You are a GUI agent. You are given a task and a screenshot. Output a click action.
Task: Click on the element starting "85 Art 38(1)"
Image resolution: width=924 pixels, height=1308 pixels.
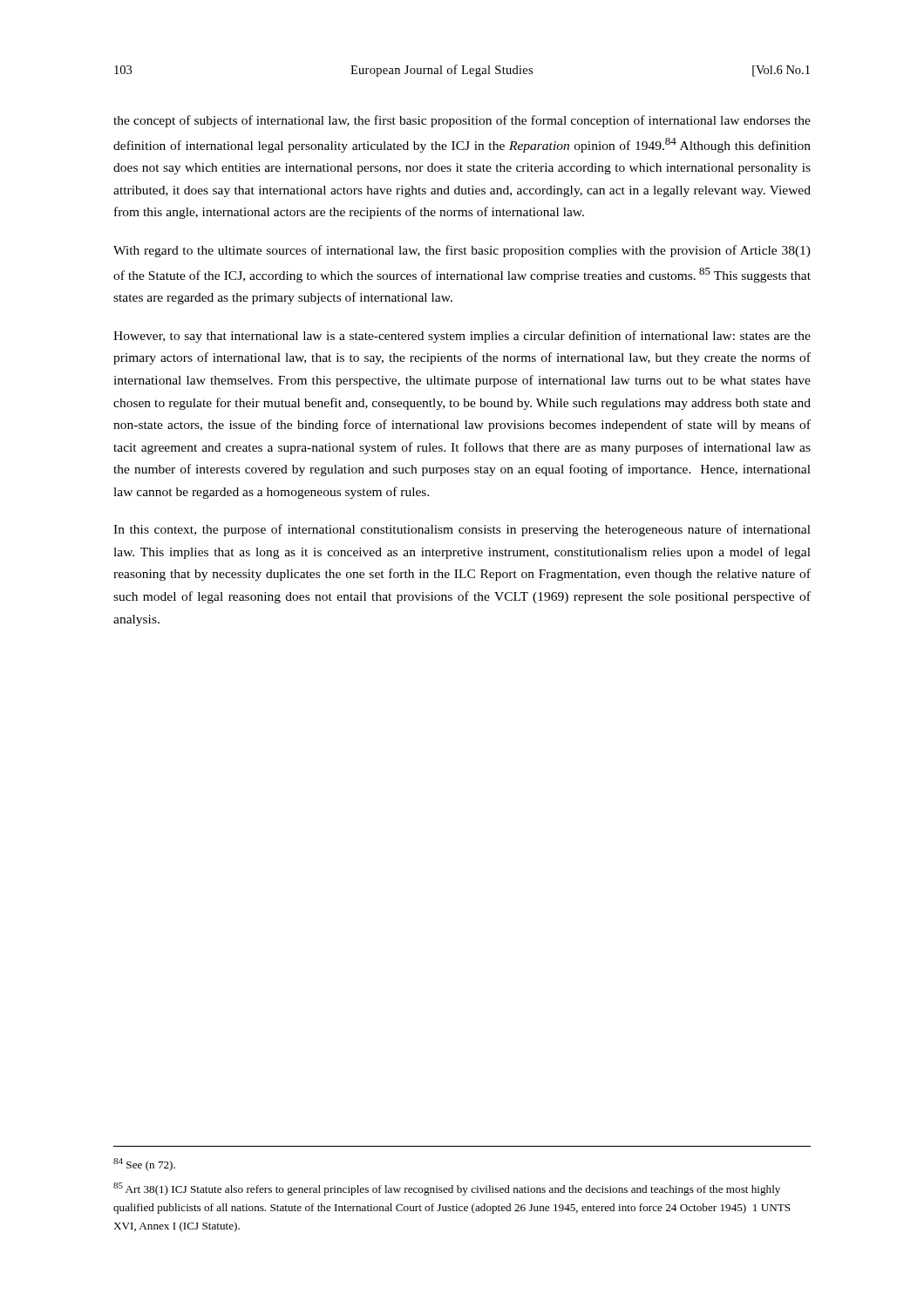pos(452,1206)
